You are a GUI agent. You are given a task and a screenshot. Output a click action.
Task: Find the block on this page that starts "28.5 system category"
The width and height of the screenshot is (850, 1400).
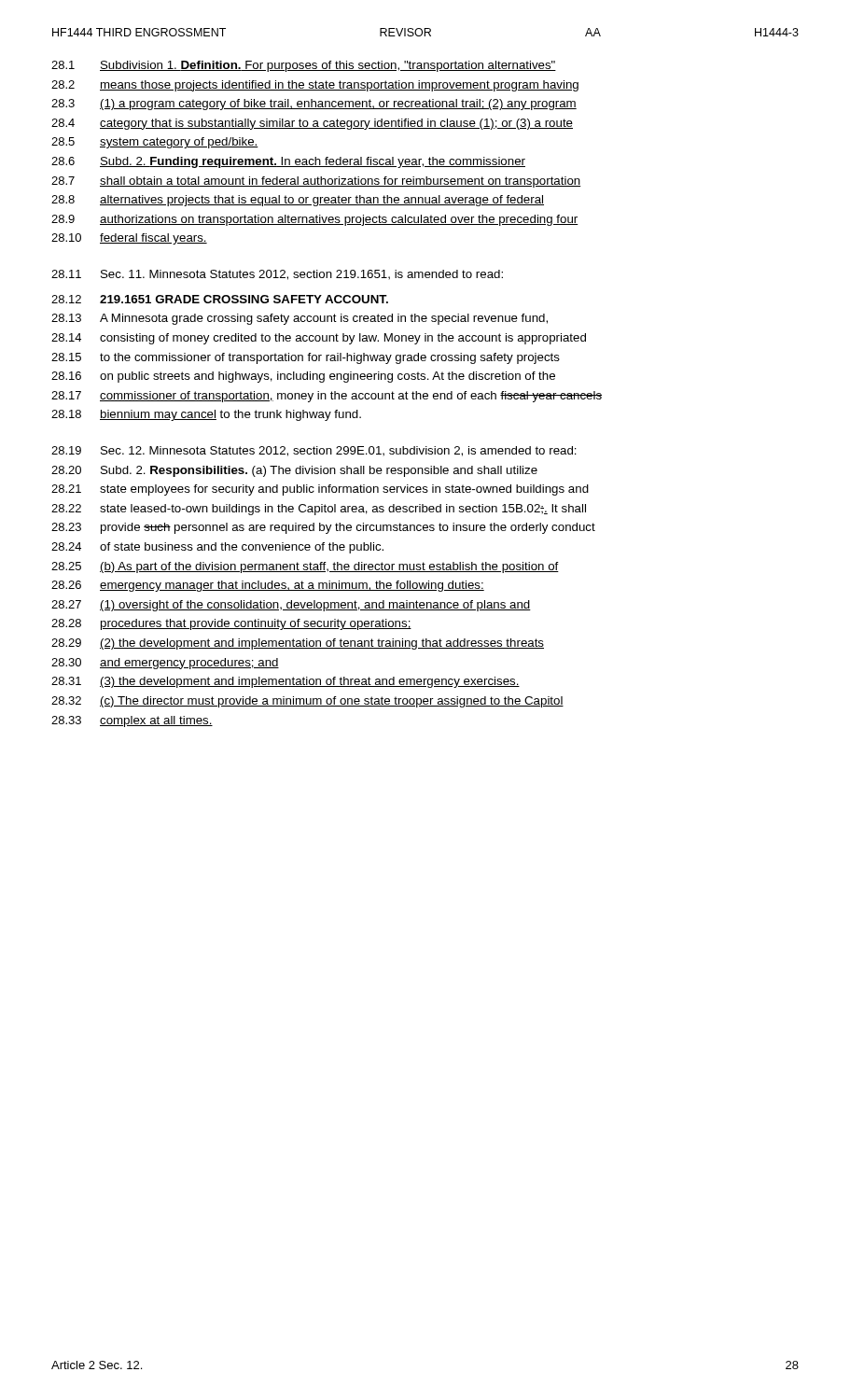coord(155,143)
